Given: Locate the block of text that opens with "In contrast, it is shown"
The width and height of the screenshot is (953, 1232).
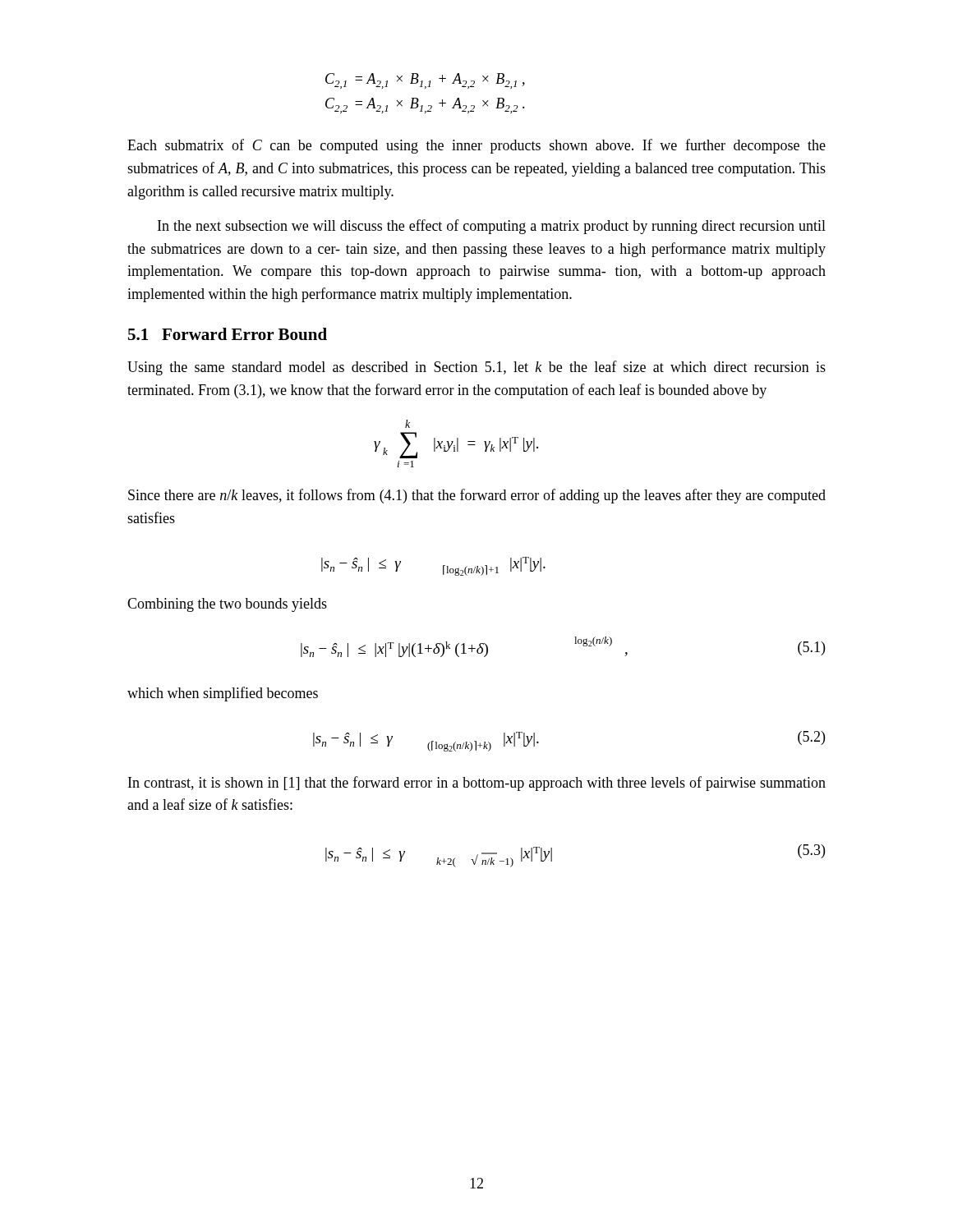Looking at the screenshot, I should point(476,795).
